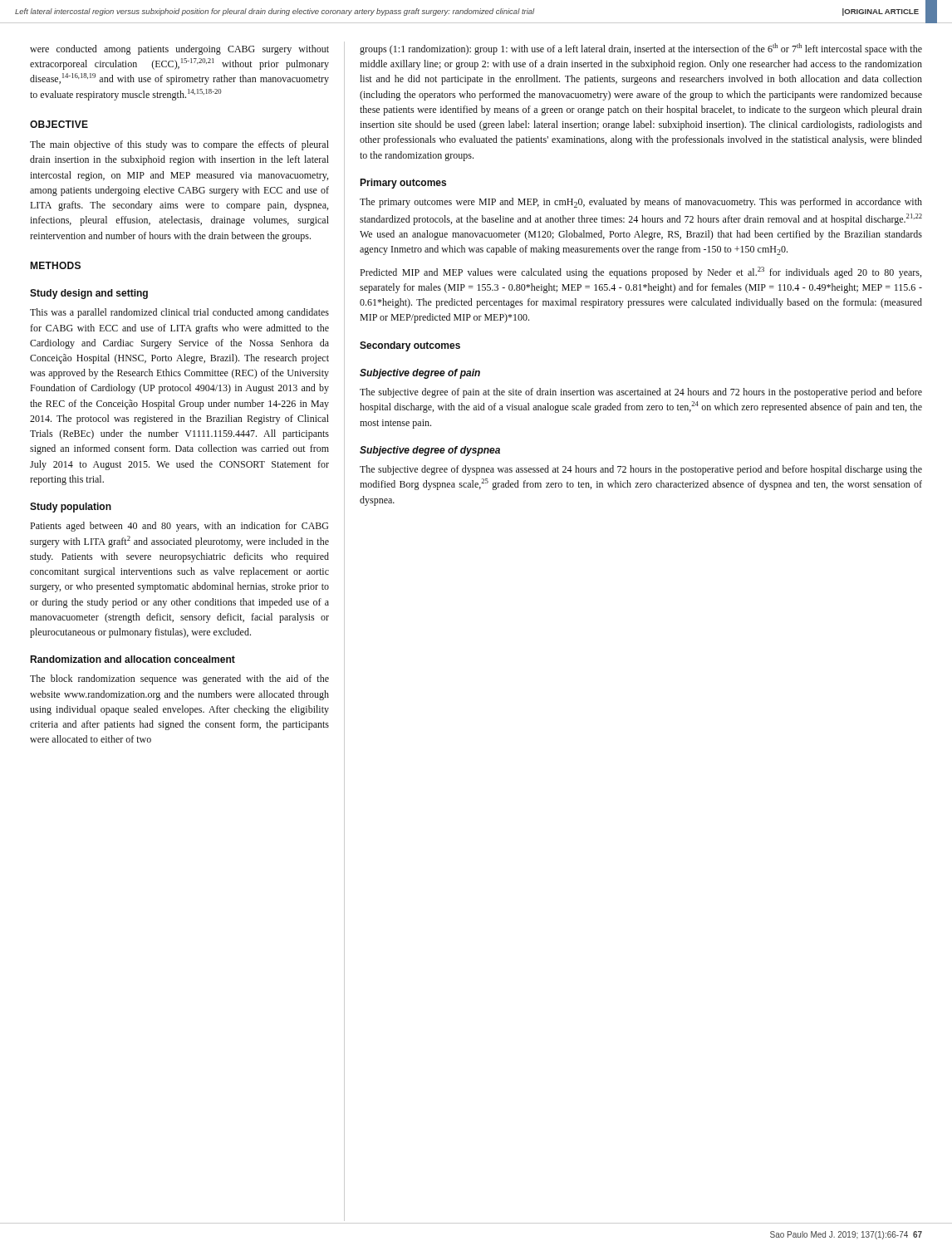Navigate to the block starting "Secondary outcomes"
Image resolution: width=952 pixels, height=1246 pixels.
click(x=410, y=345)
